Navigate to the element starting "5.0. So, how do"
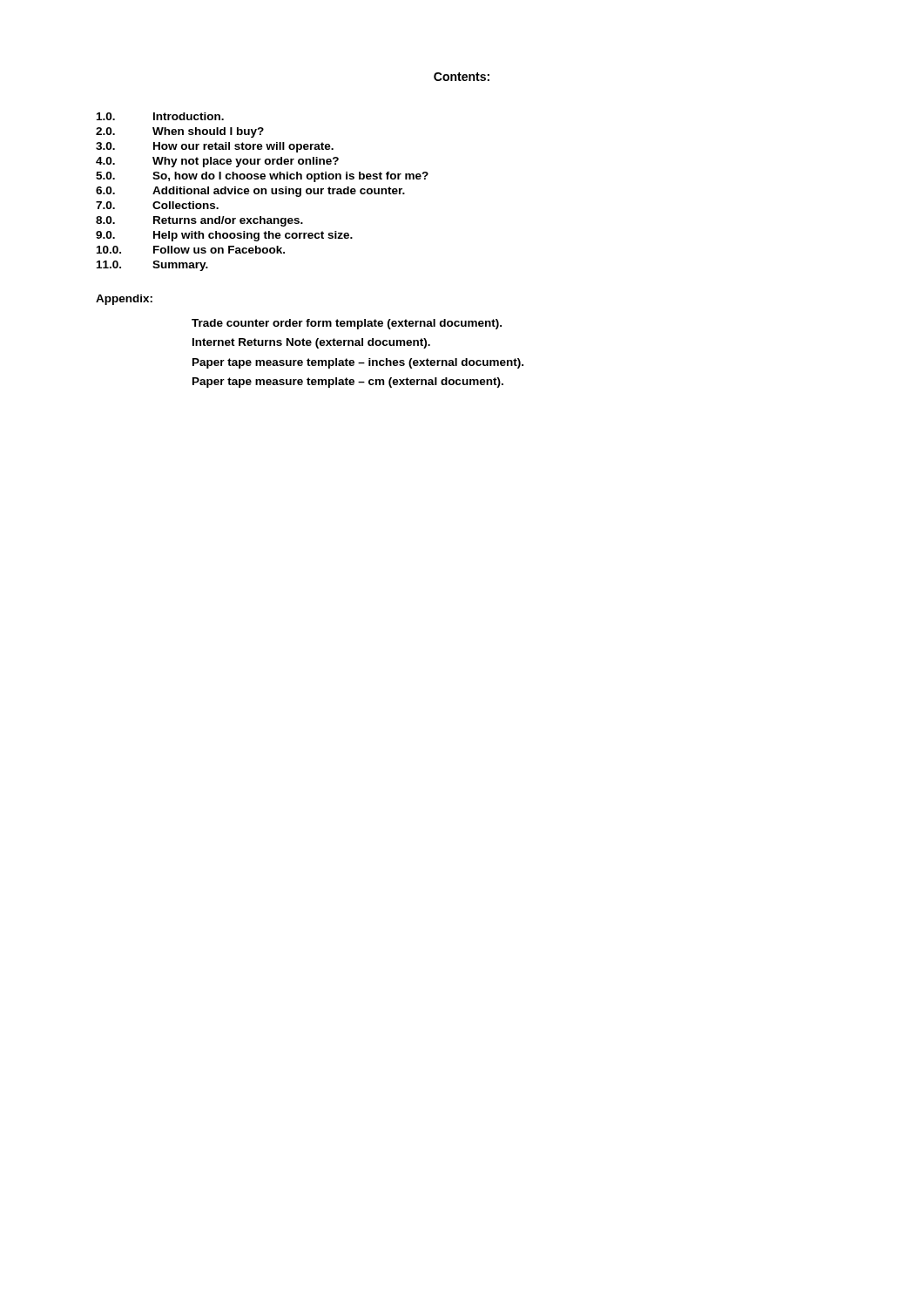Image resolution: width=924 pixels, height=1307 pixels. point(262,176)
